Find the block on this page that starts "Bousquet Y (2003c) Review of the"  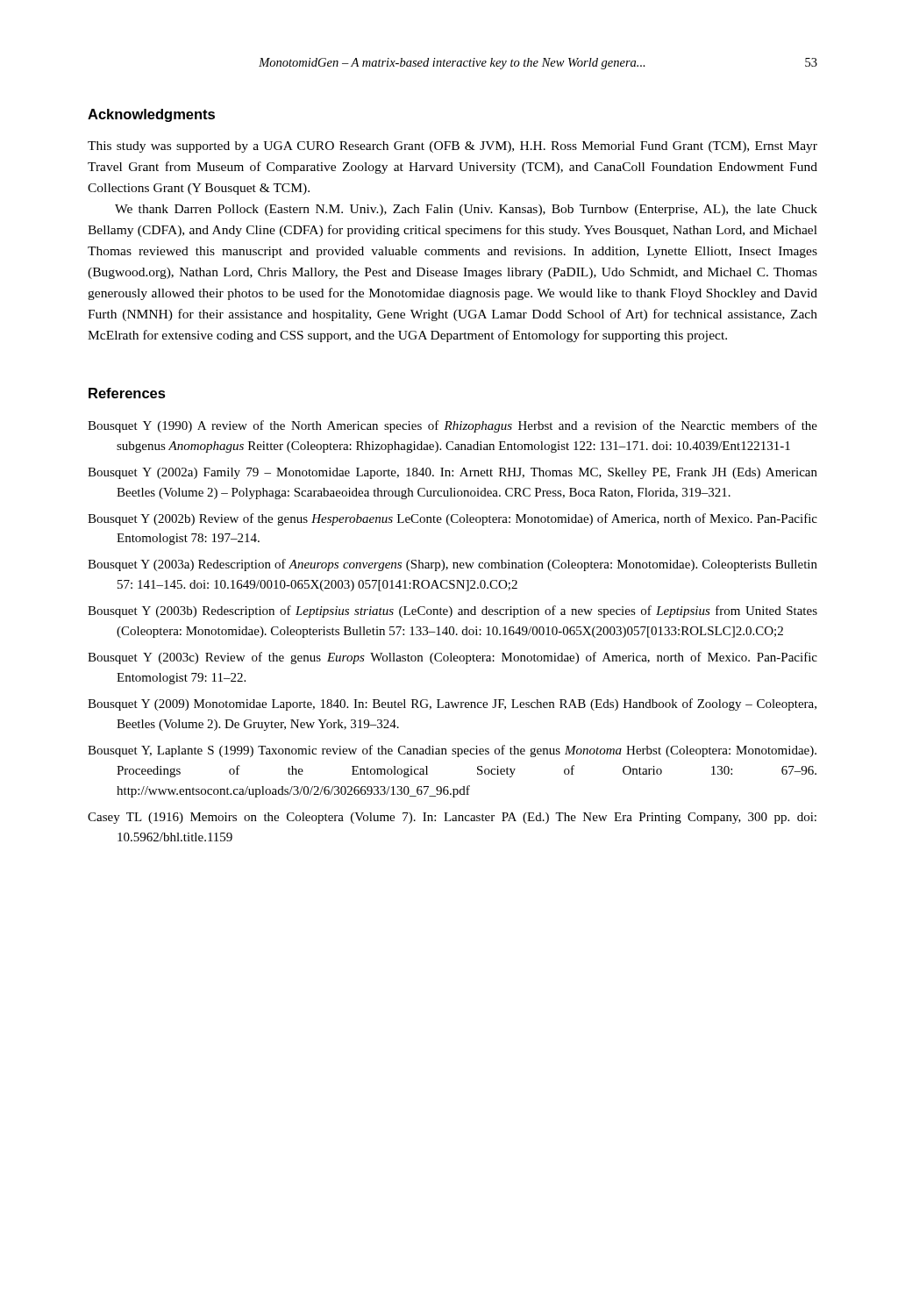point(452,667)
